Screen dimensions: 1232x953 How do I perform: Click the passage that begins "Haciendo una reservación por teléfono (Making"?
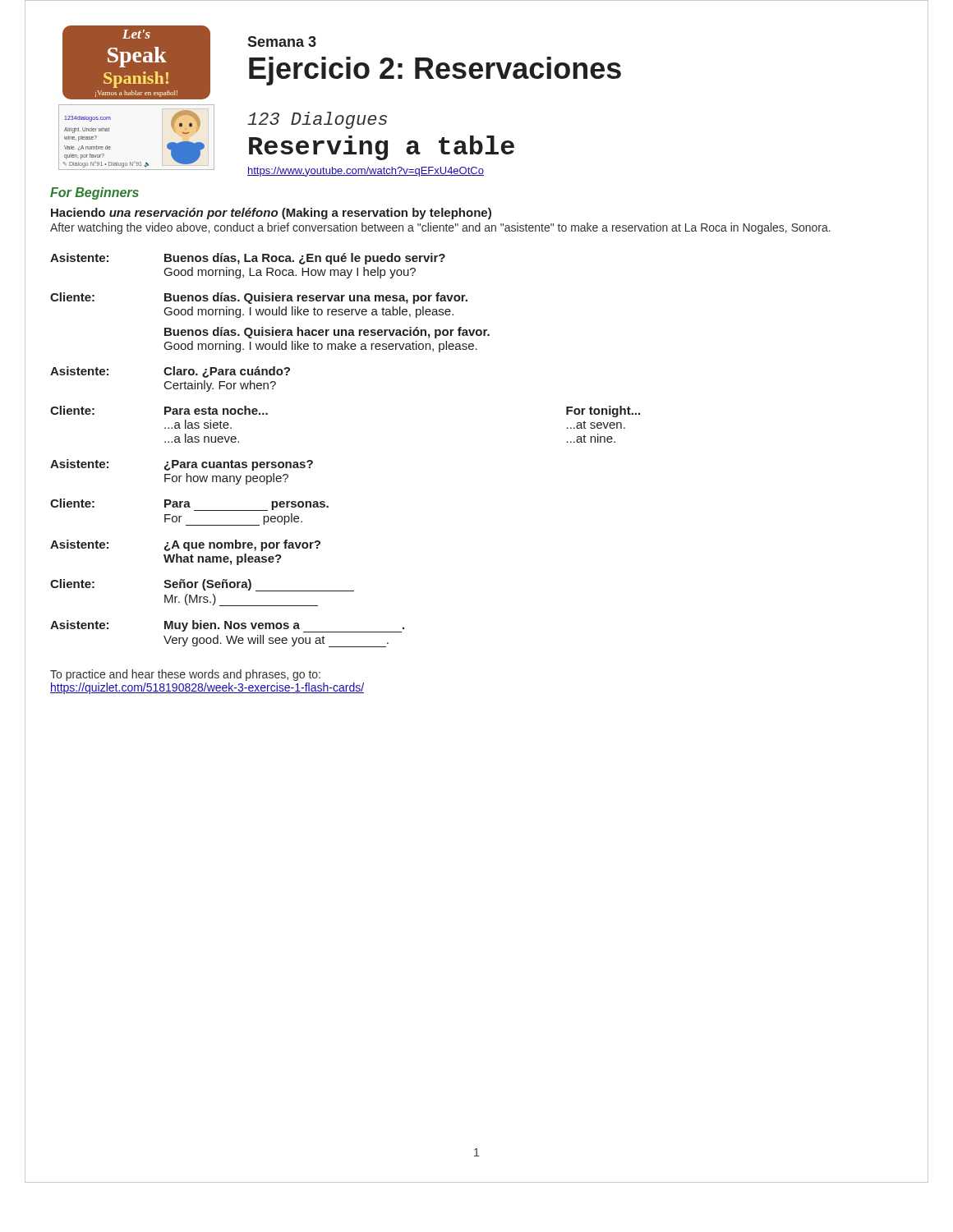pyautogui.click(x=441, y=219)
